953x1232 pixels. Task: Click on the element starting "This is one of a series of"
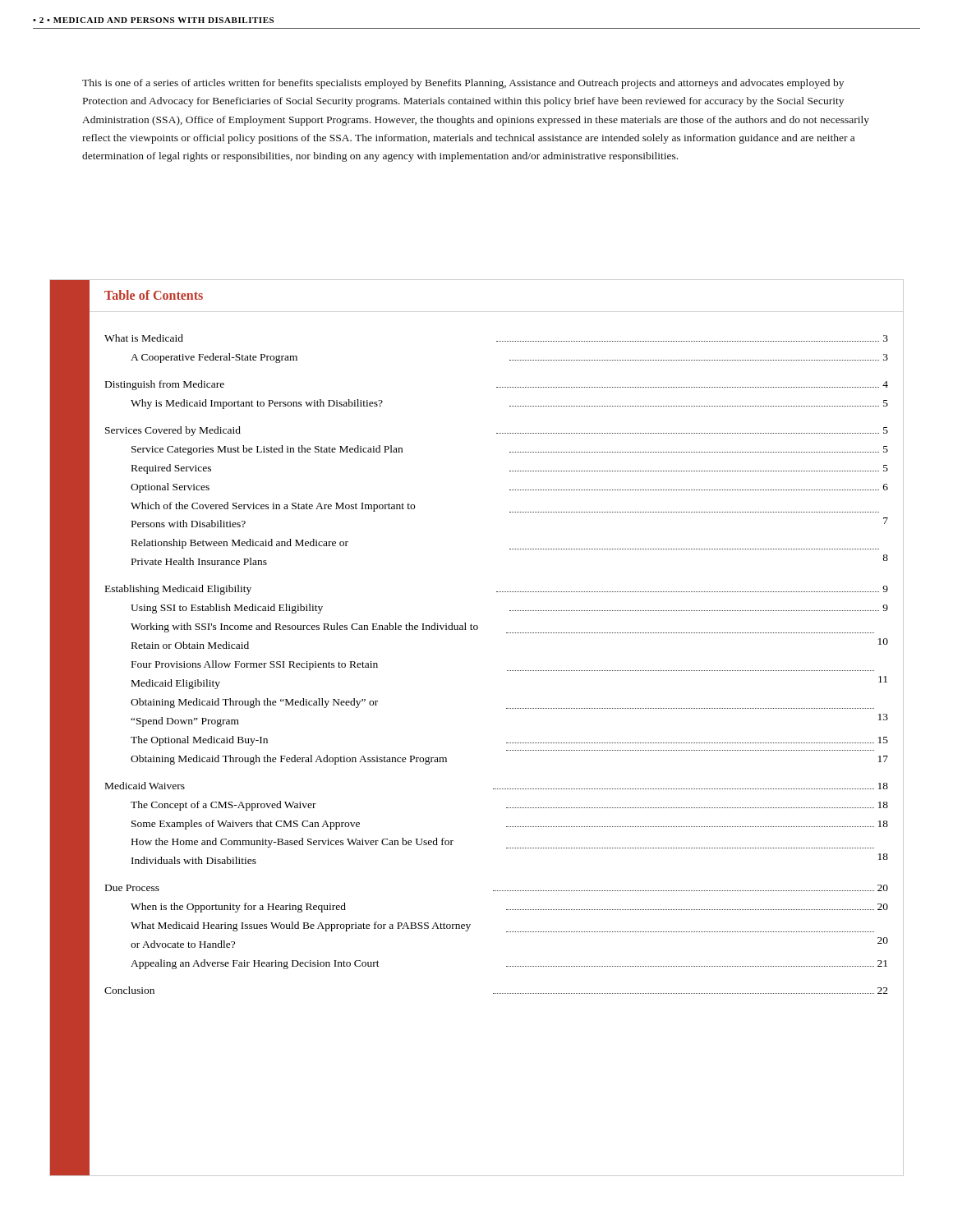pyautogui.click(x=476, y=119)
